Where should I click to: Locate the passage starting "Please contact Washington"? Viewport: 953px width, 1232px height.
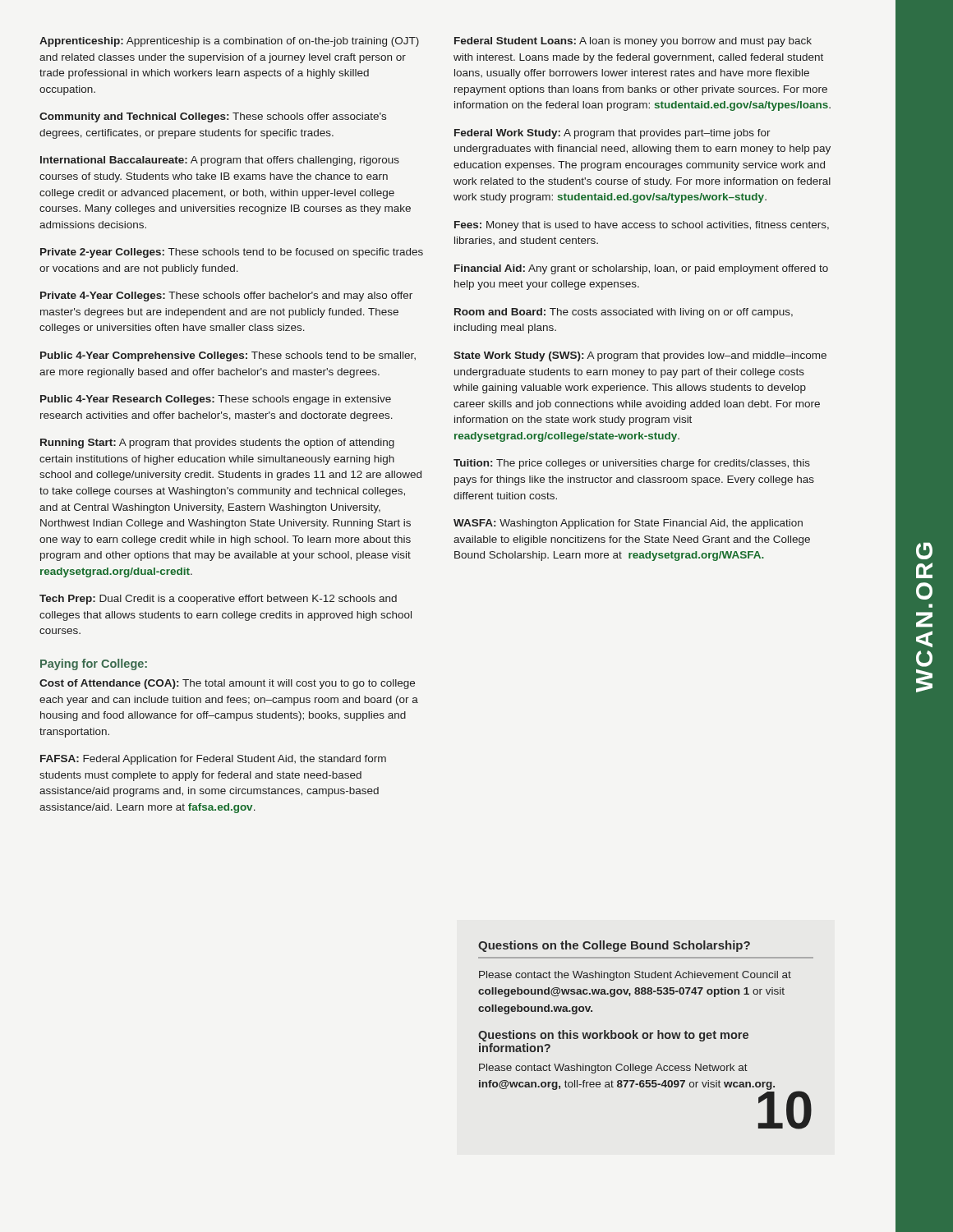[646, 1076]
